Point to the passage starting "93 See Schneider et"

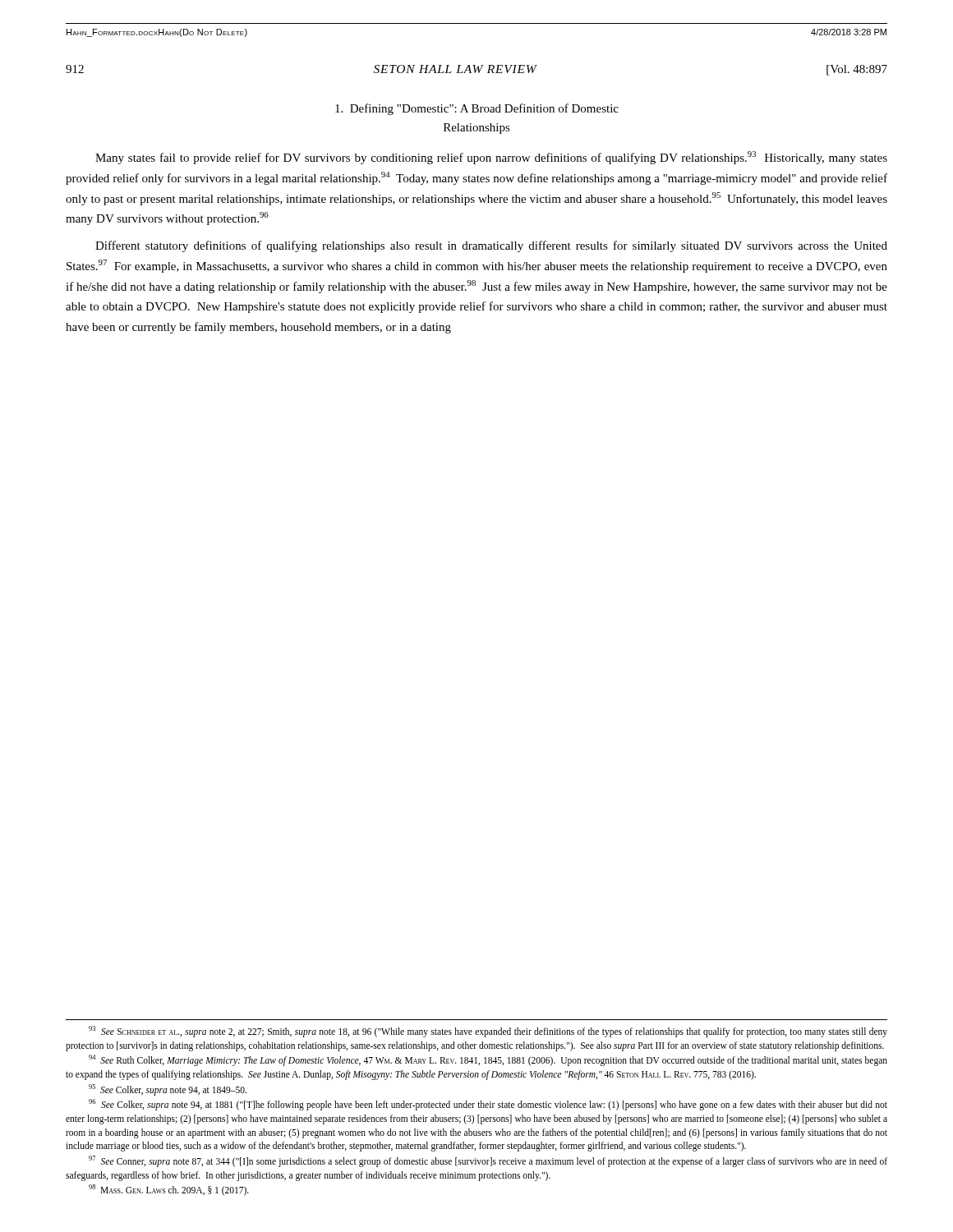[x=476, y=1038]
